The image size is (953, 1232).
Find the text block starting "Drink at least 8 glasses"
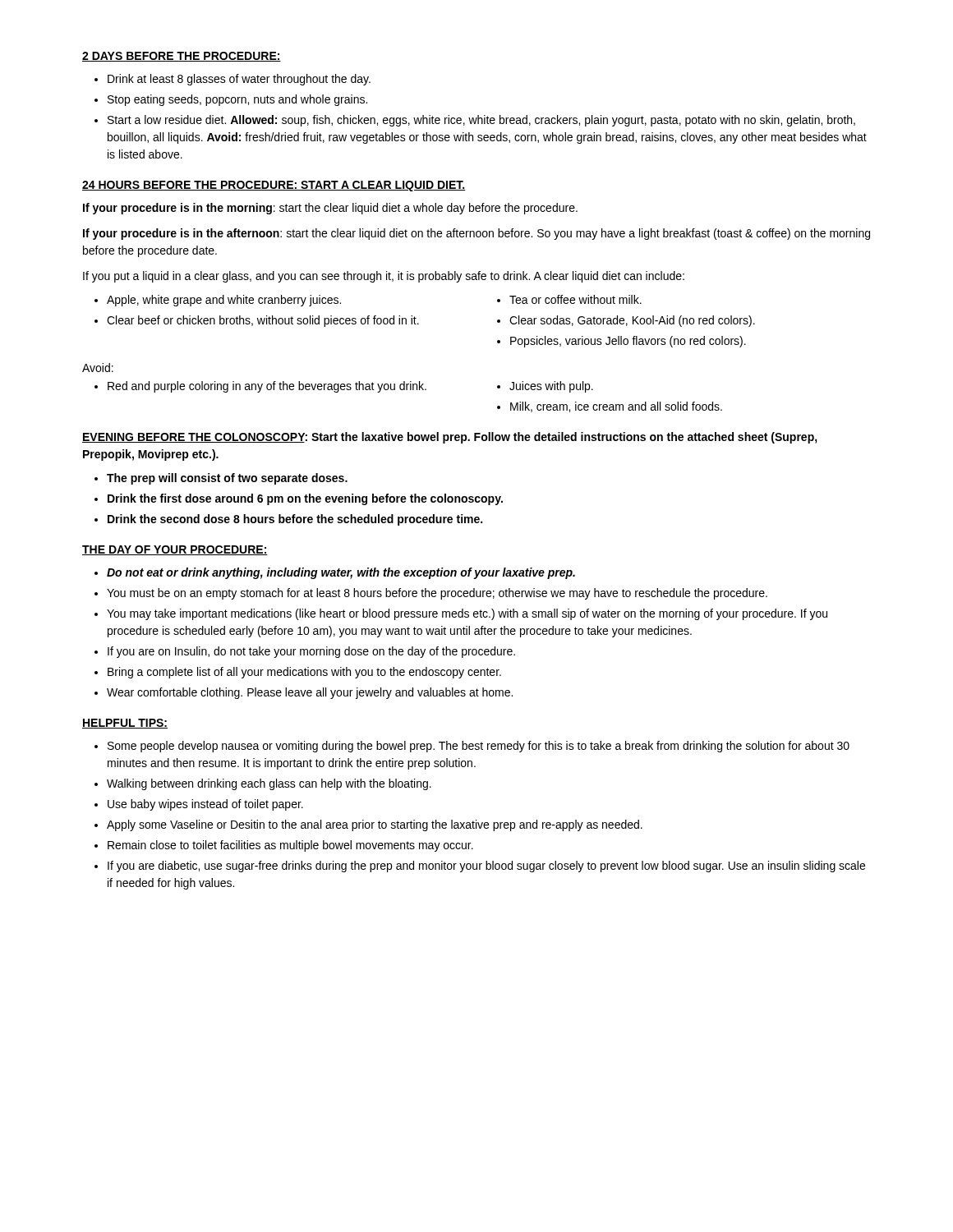239,79
